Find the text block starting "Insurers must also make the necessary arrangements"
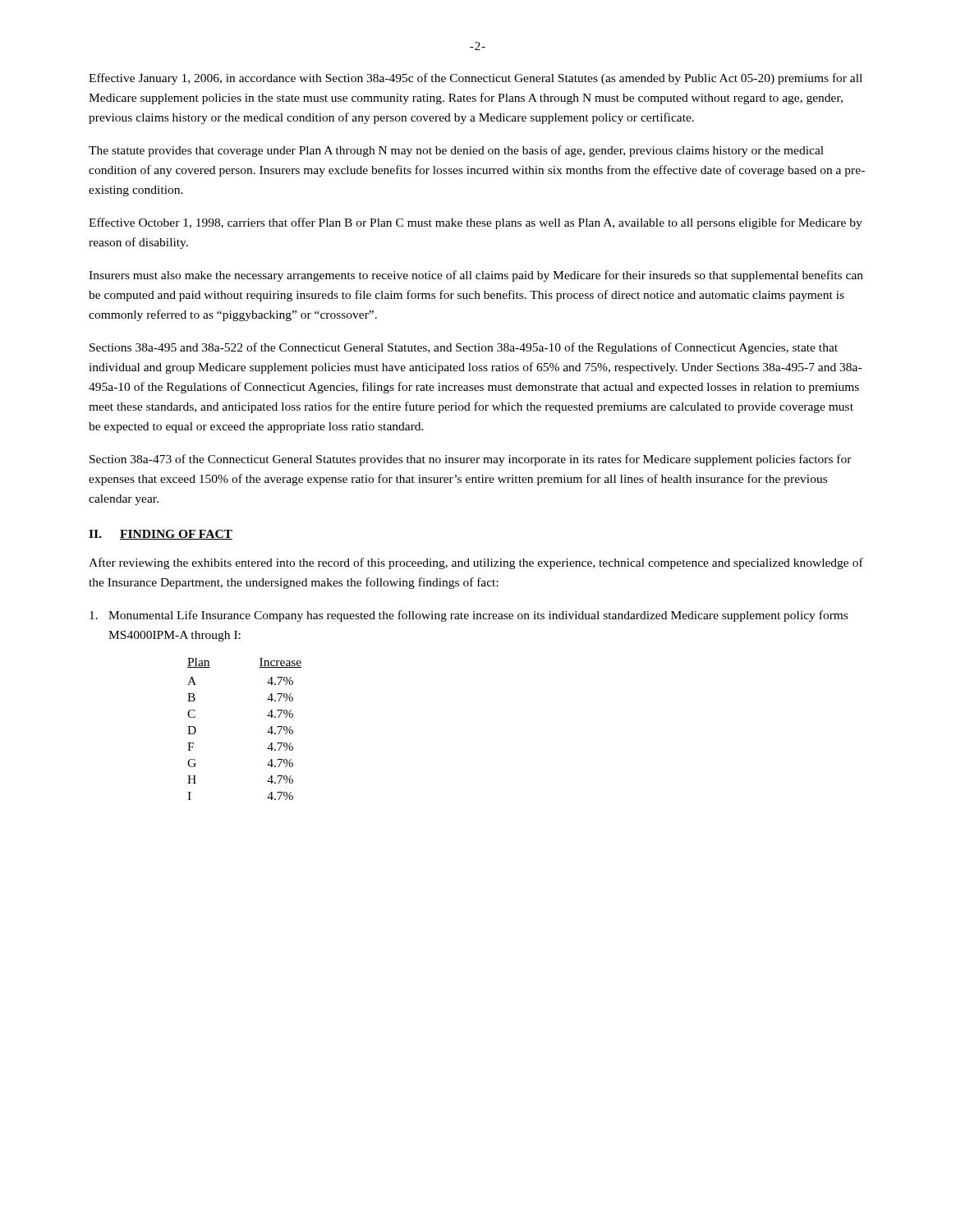956x1232 pixels. (x=478, y=295)
